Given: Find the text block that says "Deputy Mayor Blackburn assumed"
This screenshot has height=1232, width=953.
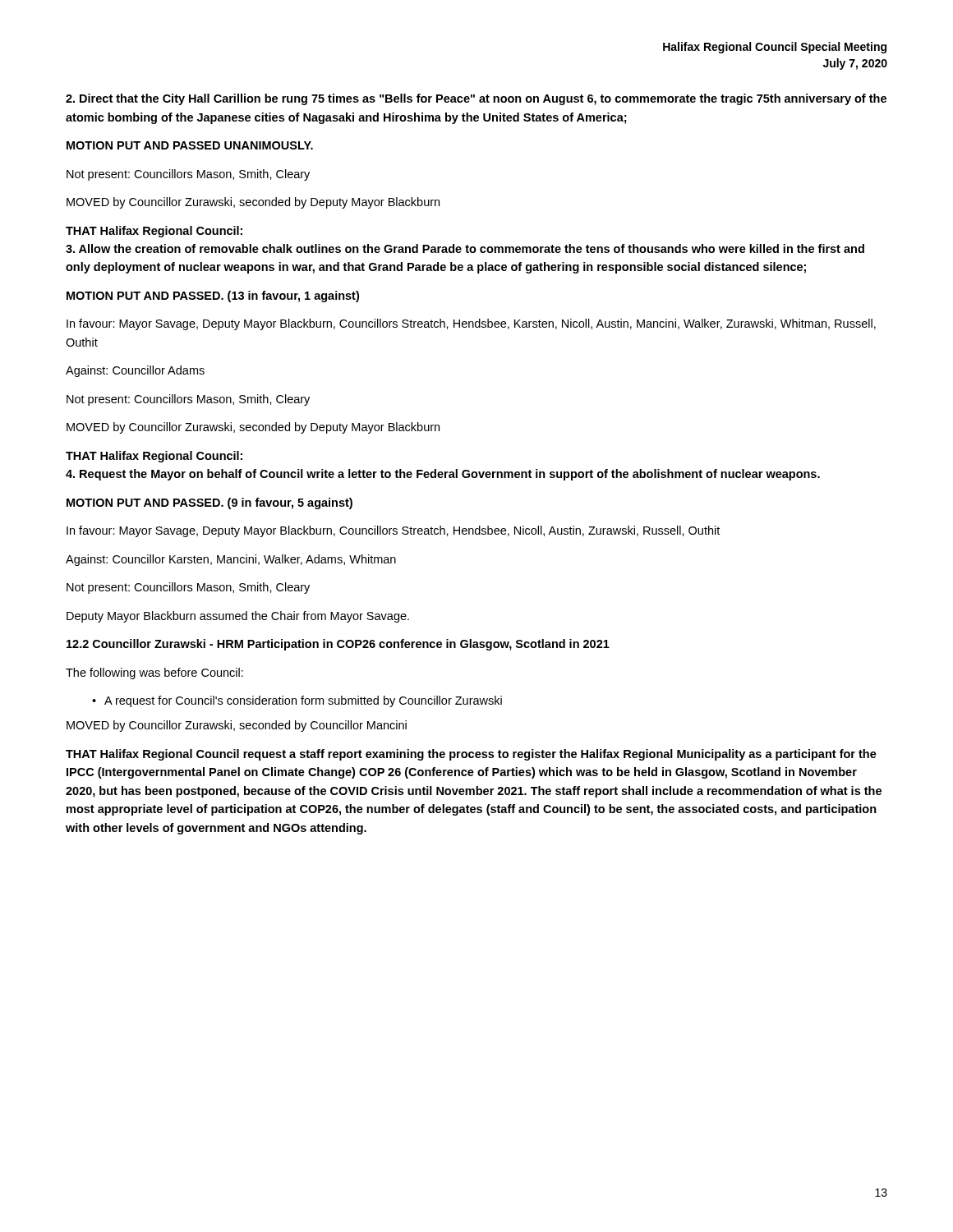Looking at the screenshot, I should click(238, 616).
